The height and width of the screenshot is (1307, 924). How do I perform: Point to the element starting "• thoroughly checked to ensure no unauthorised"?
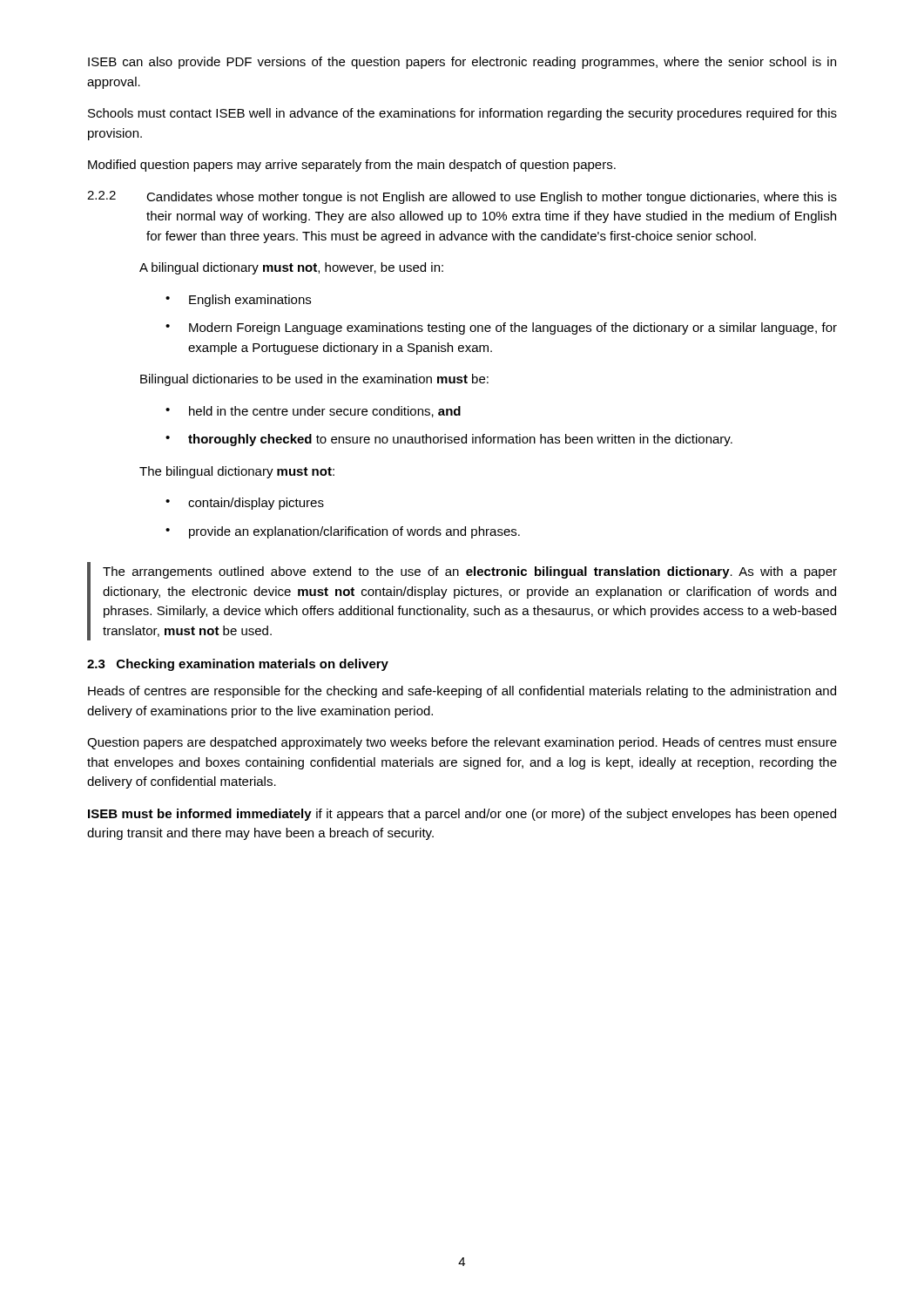click(501, 439)
